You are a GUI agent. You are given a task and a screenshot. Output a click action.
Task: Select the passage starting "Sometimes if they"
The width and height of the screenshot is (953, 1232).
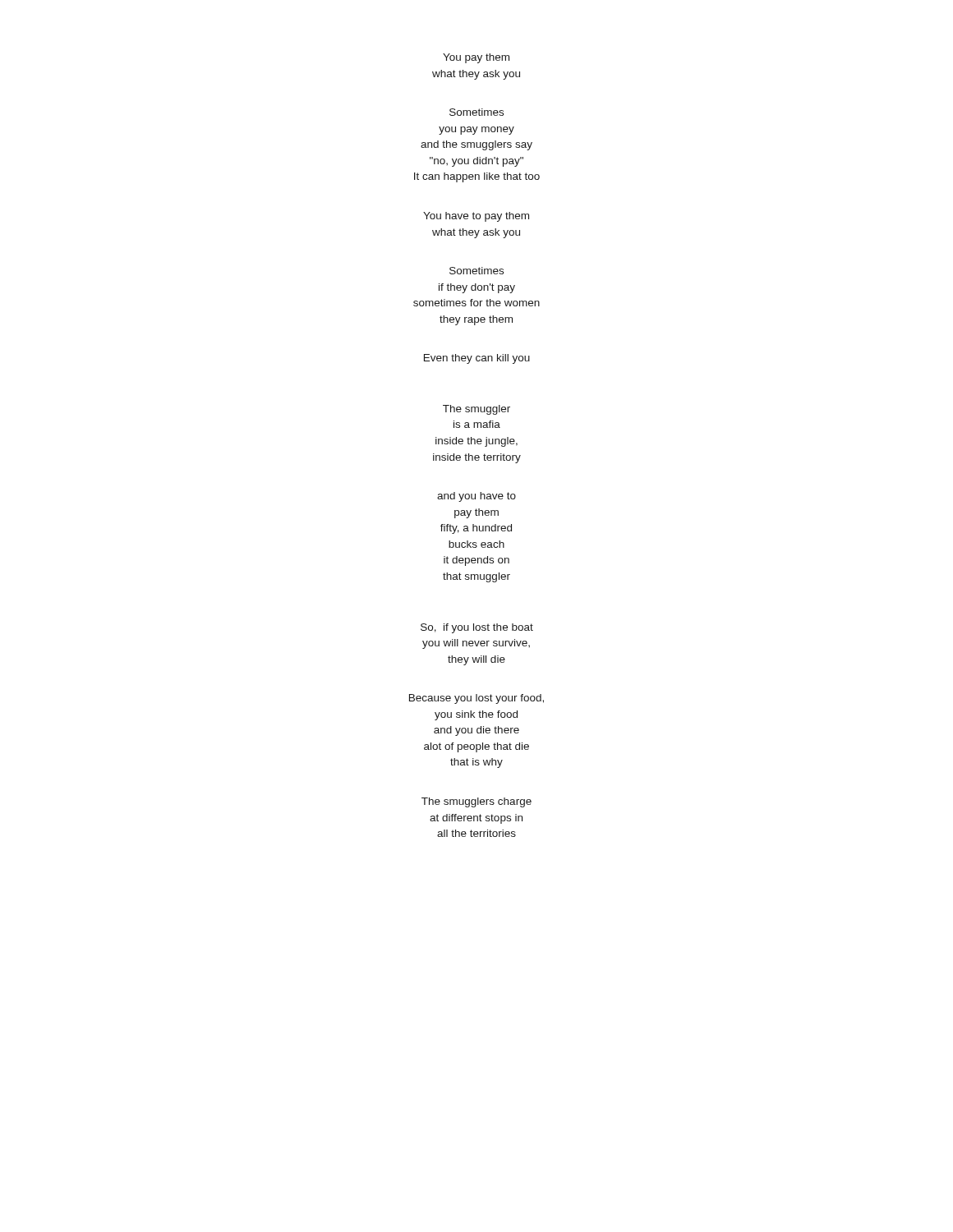[476, 295]
